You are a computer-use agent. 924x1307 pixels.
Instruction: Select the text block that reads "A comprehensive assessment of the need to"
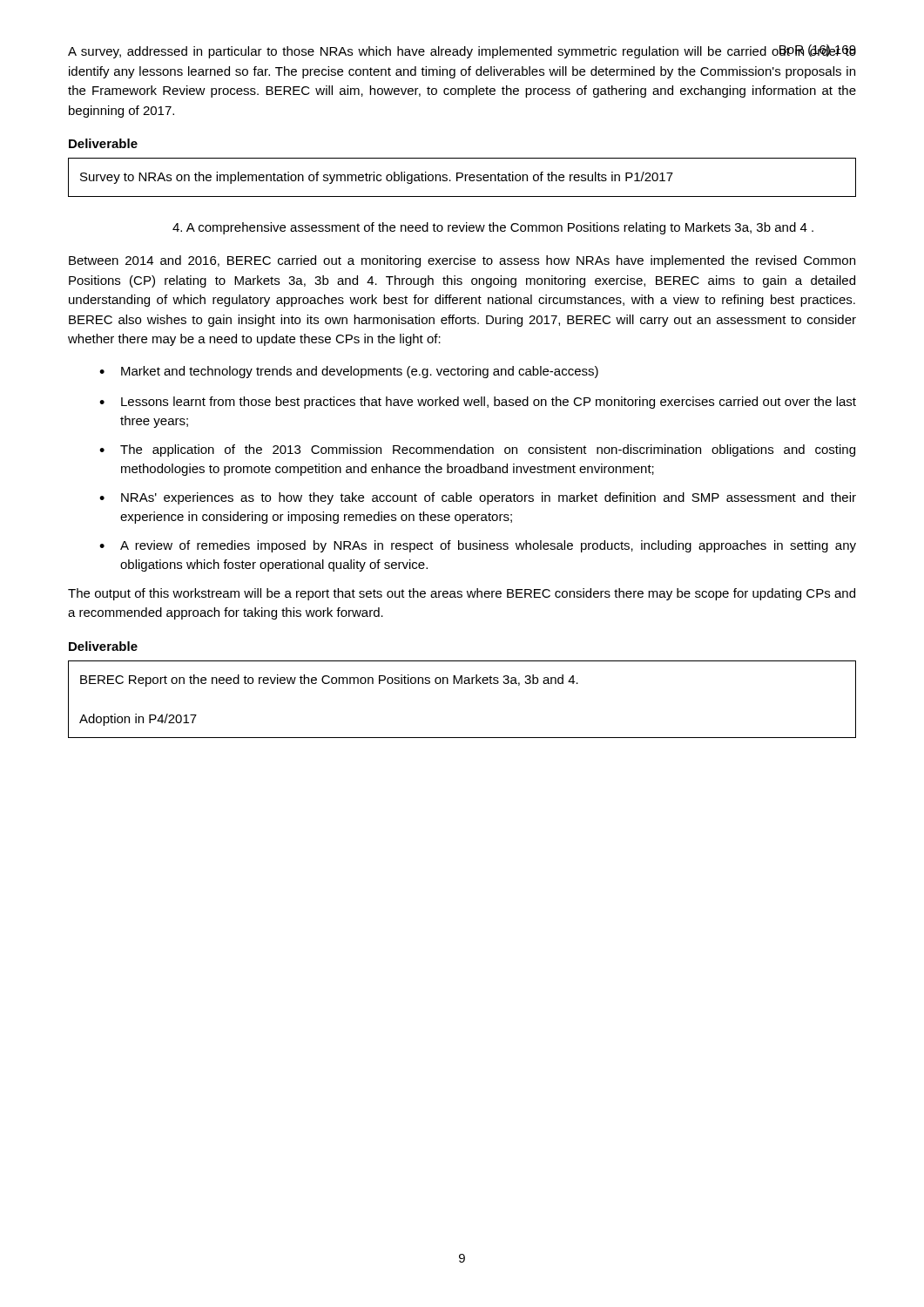[x=493, y=227]
